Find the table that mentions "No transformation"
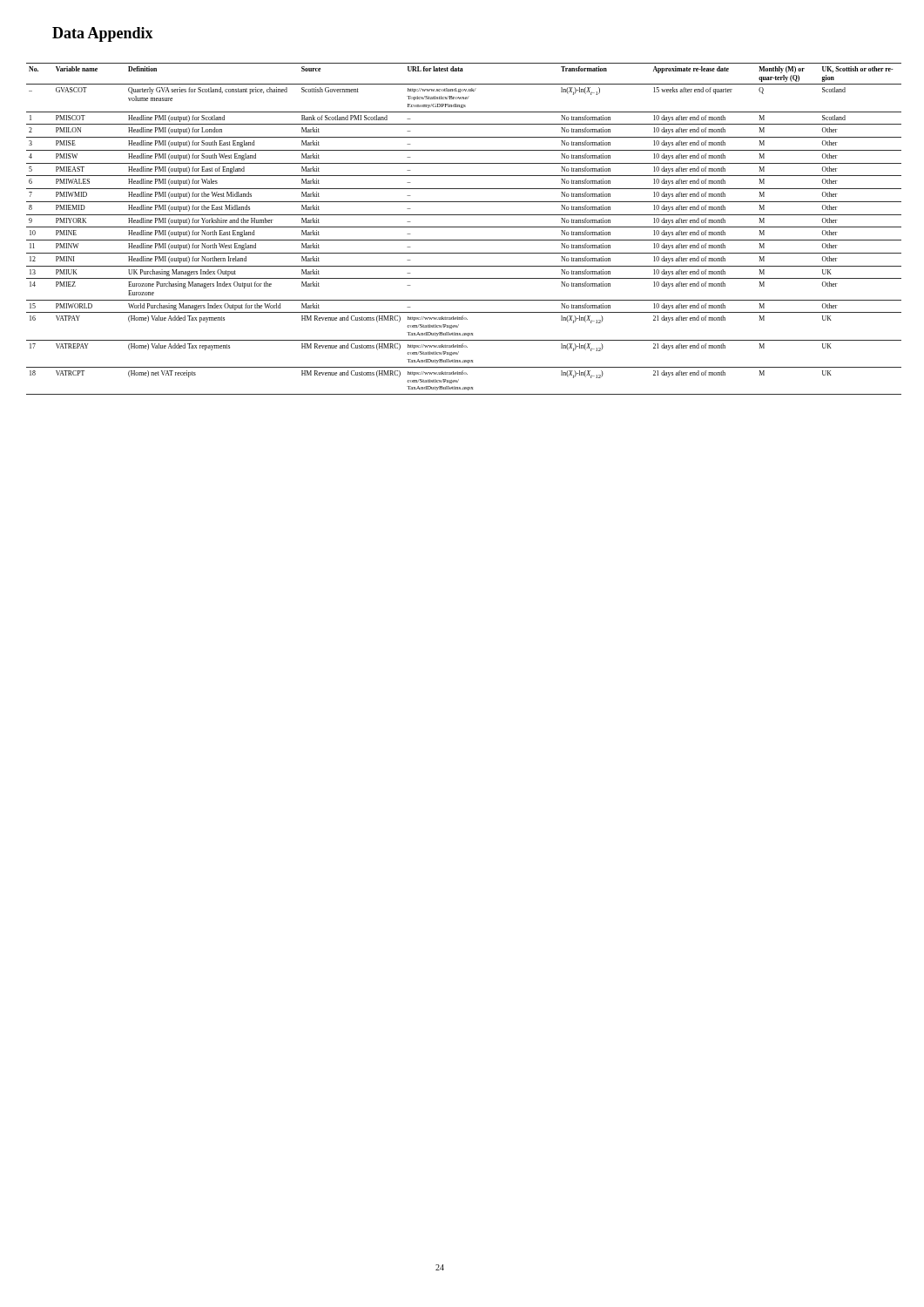This screenshot has width=924, height=1307. (x=466, y=229)
